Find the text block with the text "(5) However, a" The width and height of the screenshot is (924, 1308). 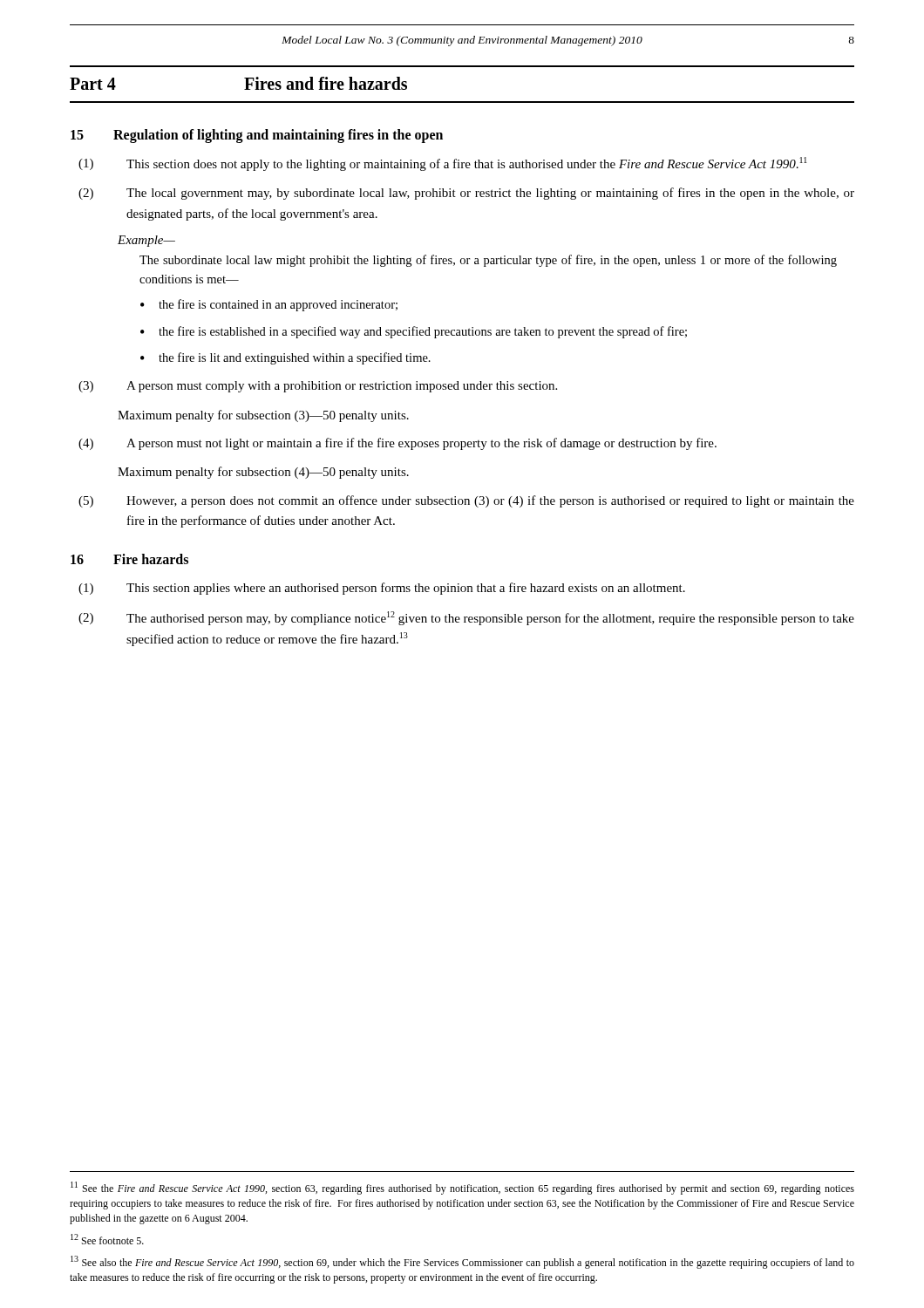[x=462, y=511]
